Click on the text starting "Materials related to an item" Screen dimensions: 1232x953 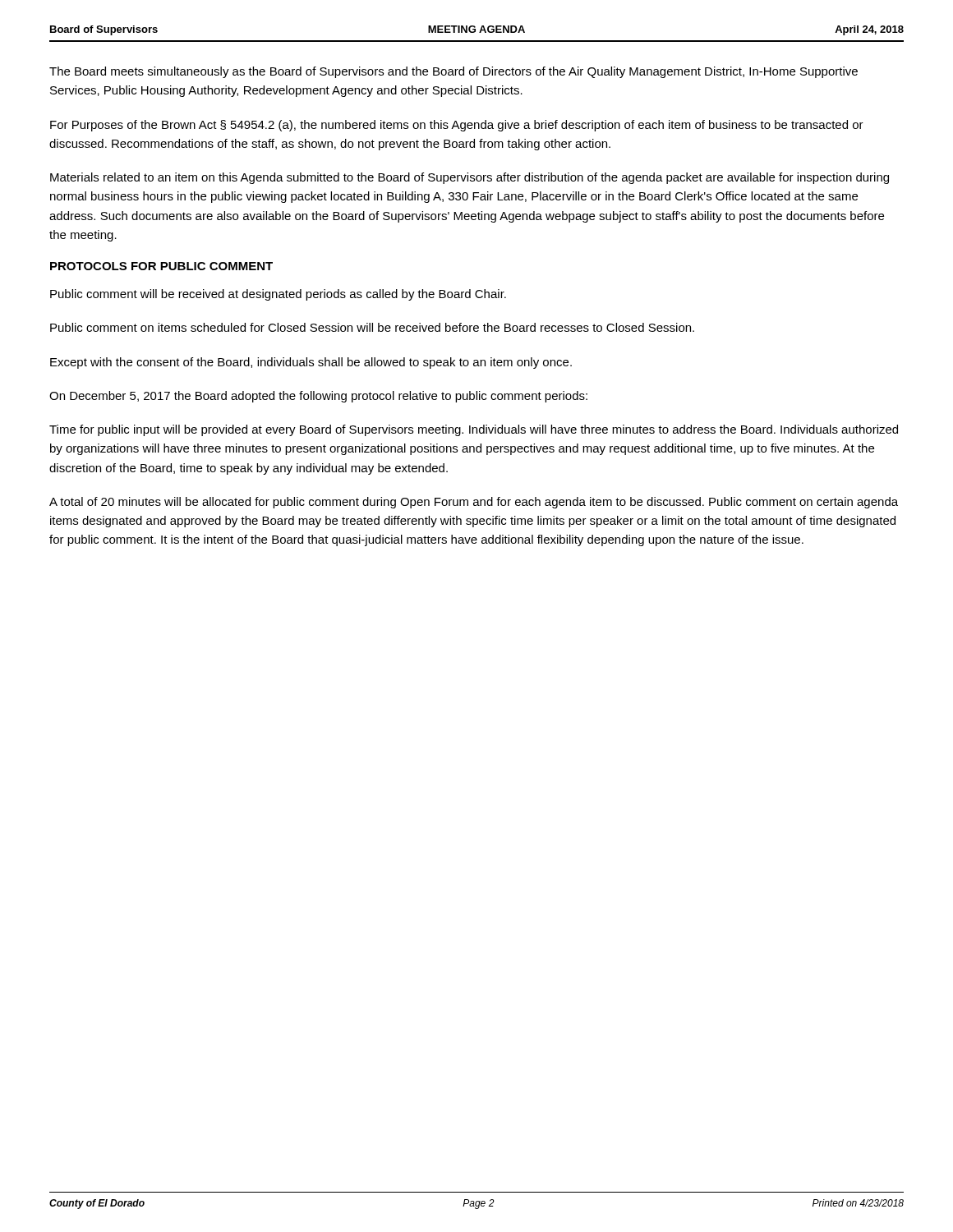tap(470, 206)
